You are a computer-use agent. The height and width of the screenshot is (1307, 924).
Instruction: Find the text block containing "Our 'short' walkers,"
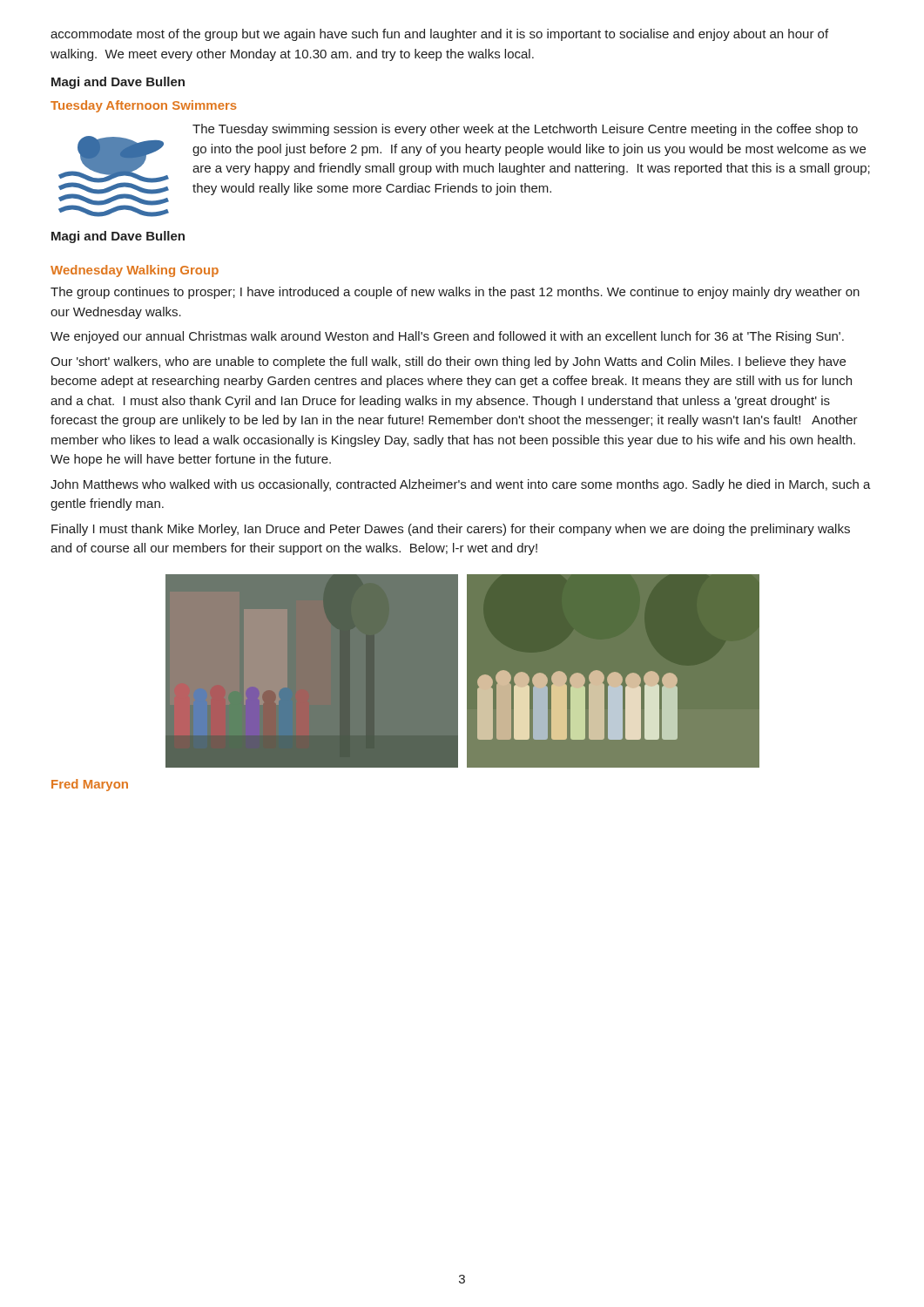[454, 410]
